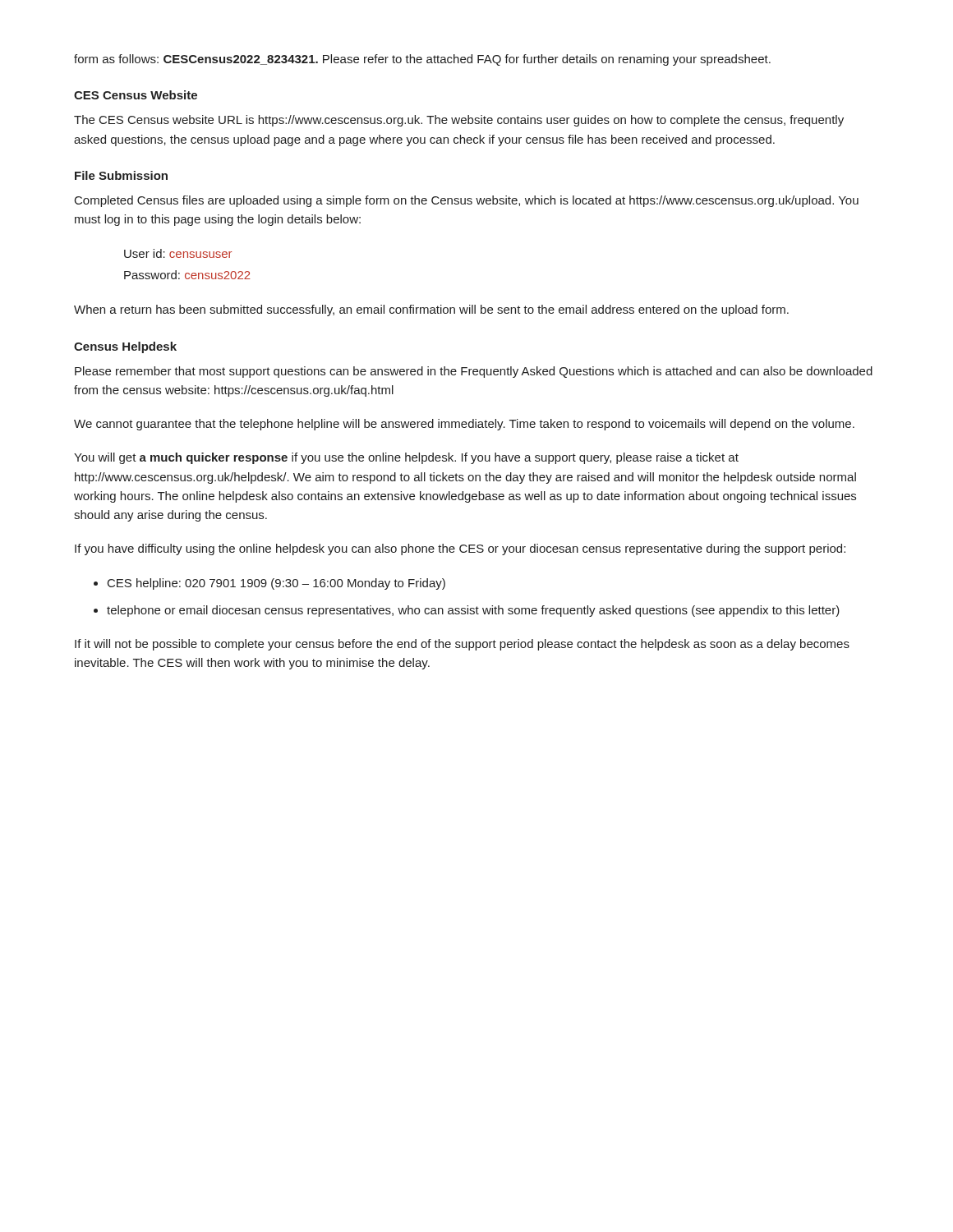Find the text starting "File Submission"
The width and height of the screenshot is (953, 1232).
tap(121, 175)
